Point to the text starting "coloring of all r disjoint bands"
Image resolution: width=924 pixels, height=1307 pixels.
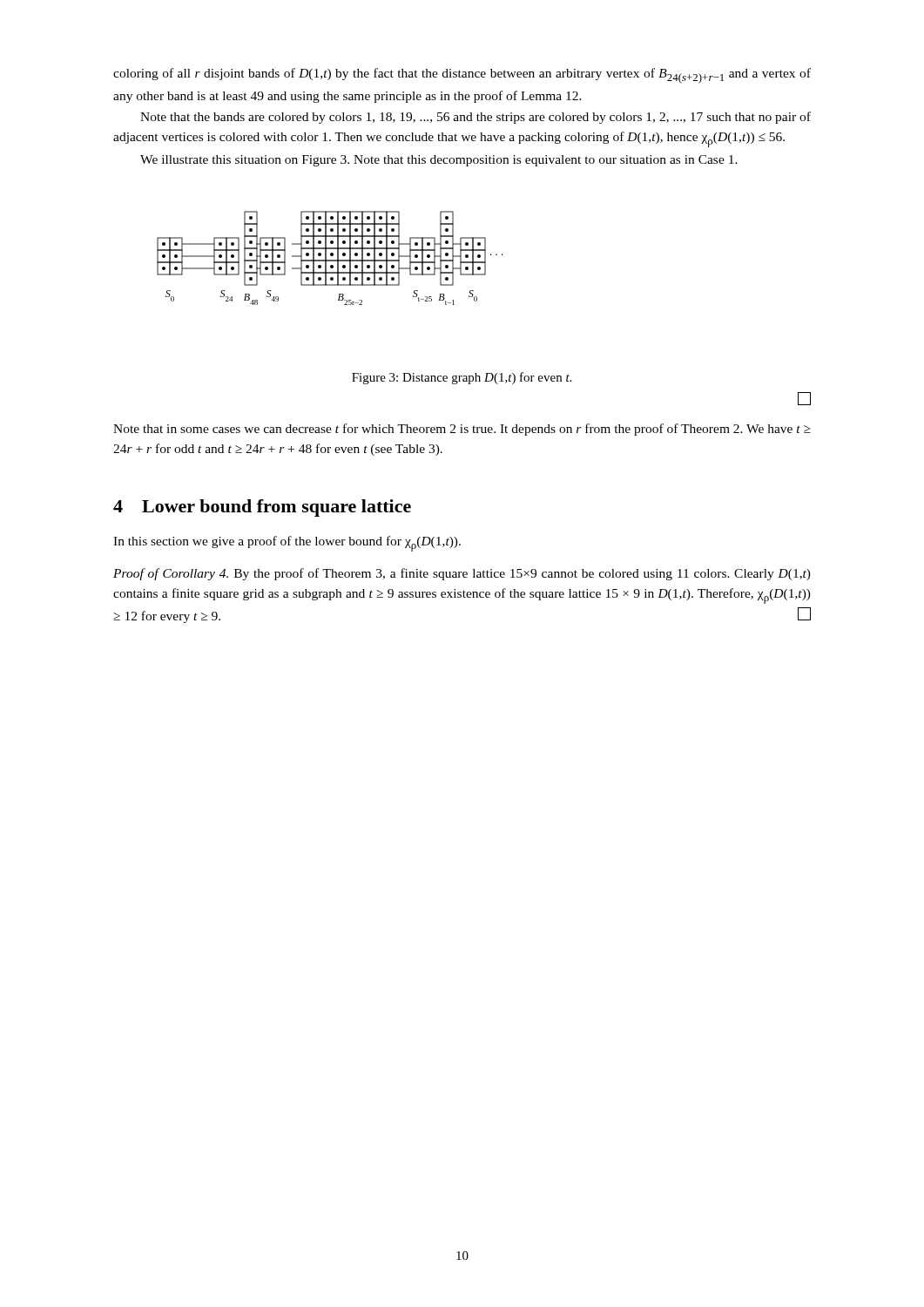click(462, 84)
